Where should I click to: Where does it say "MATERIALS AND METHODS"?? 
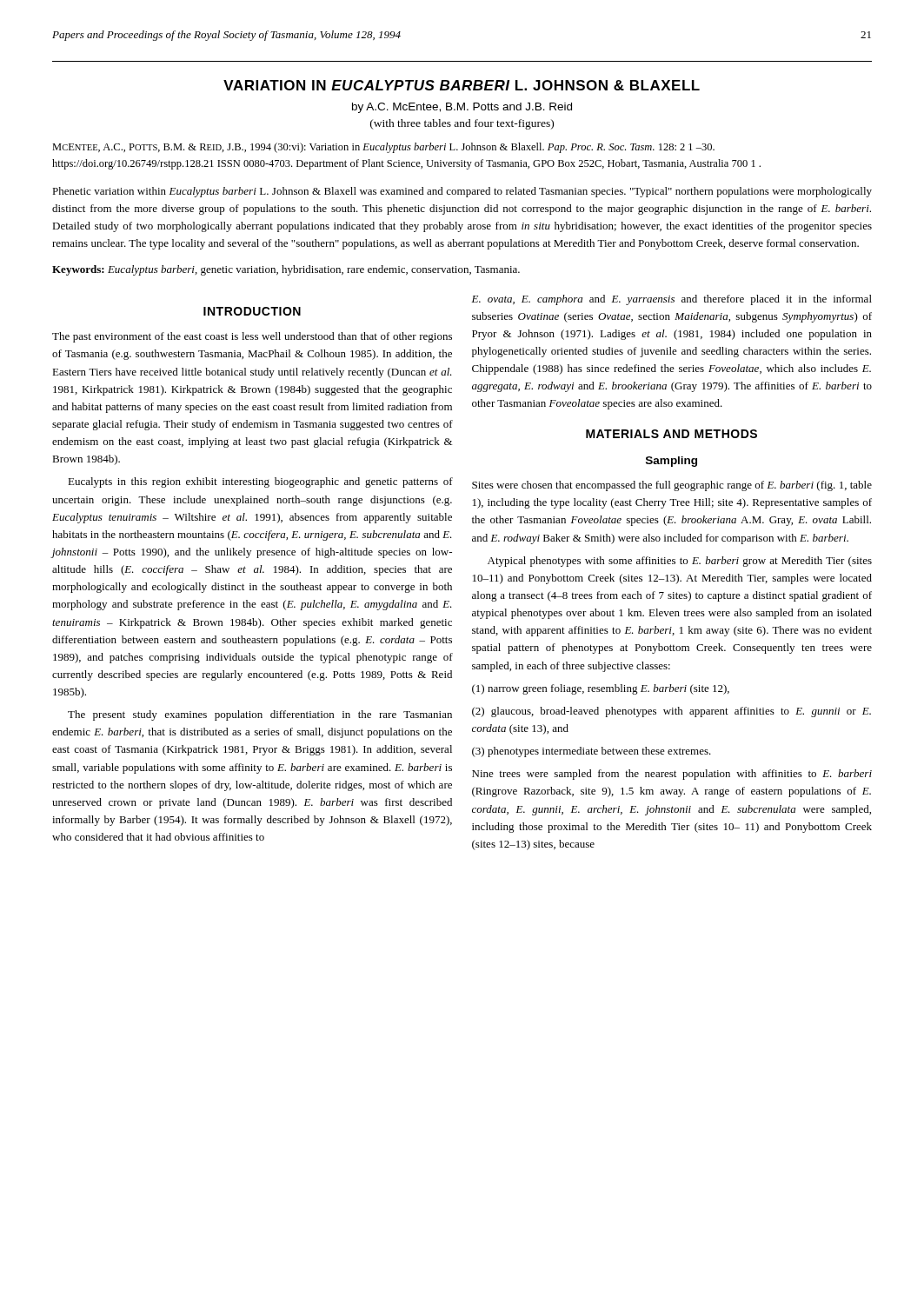click(672, 433)
